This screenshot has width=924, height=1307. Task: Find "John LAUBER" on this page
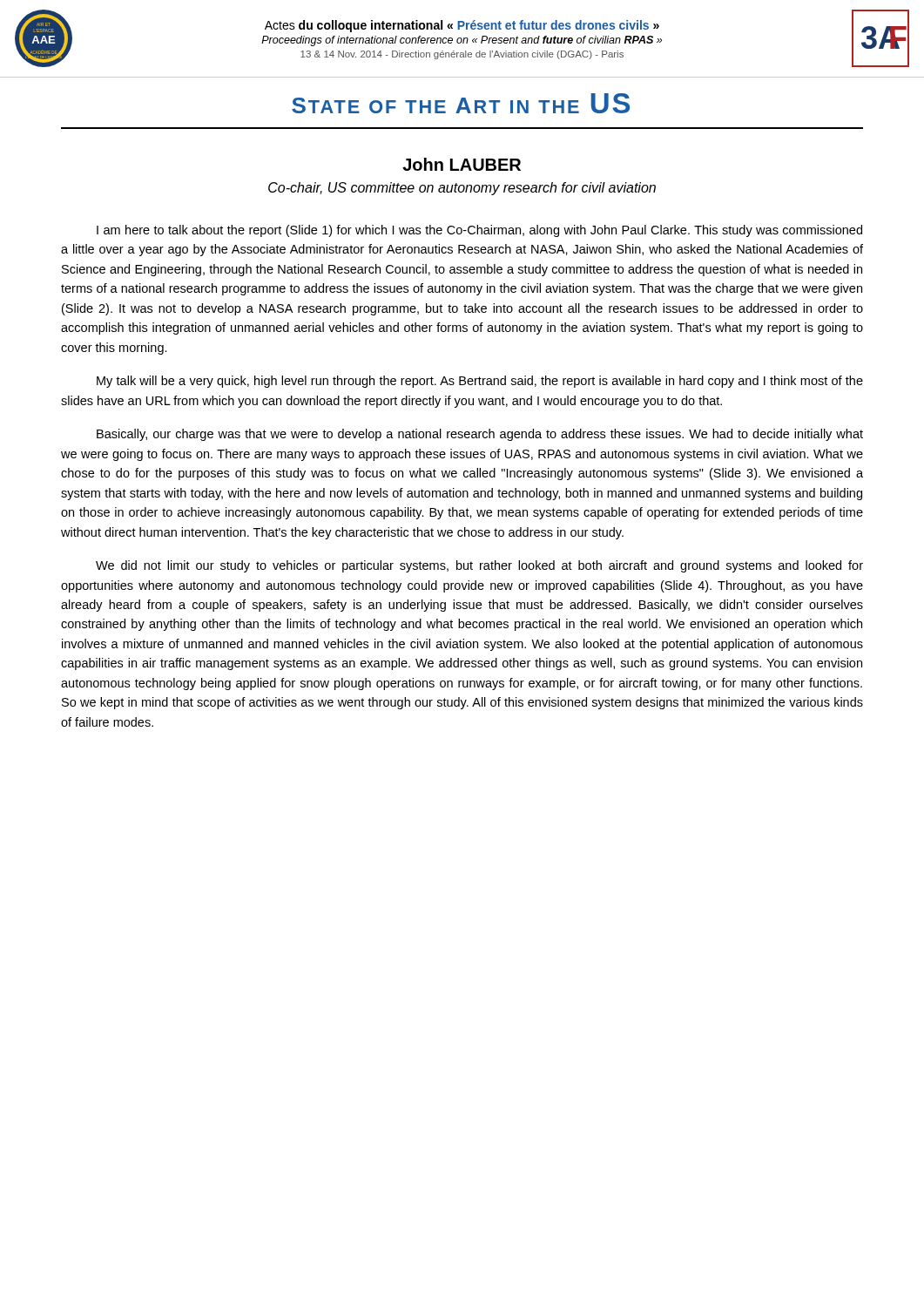pos(462,165)
